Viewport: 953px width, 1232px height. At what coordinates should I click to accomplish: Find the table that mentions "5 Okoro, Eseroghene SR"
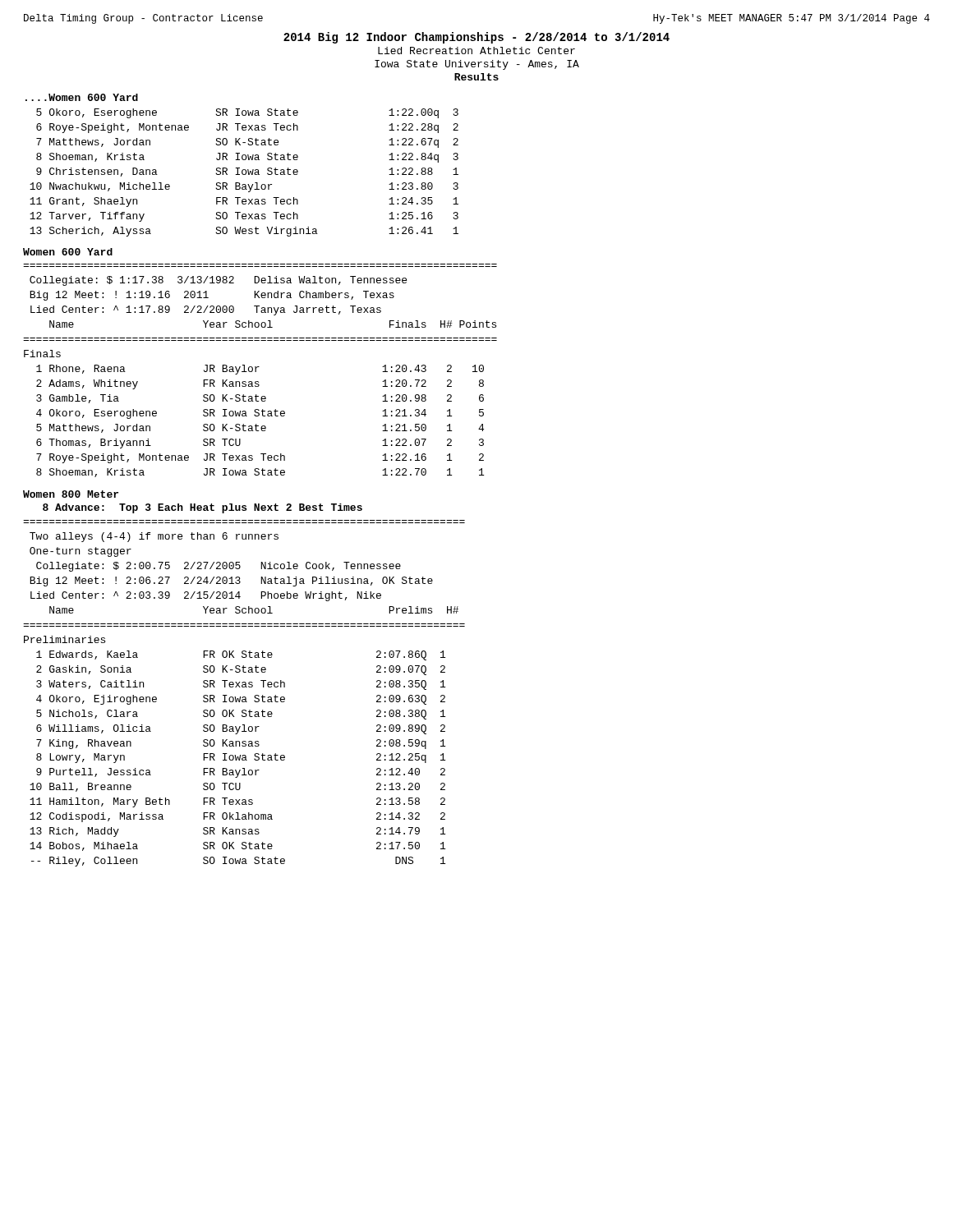(x=476, y=172)
